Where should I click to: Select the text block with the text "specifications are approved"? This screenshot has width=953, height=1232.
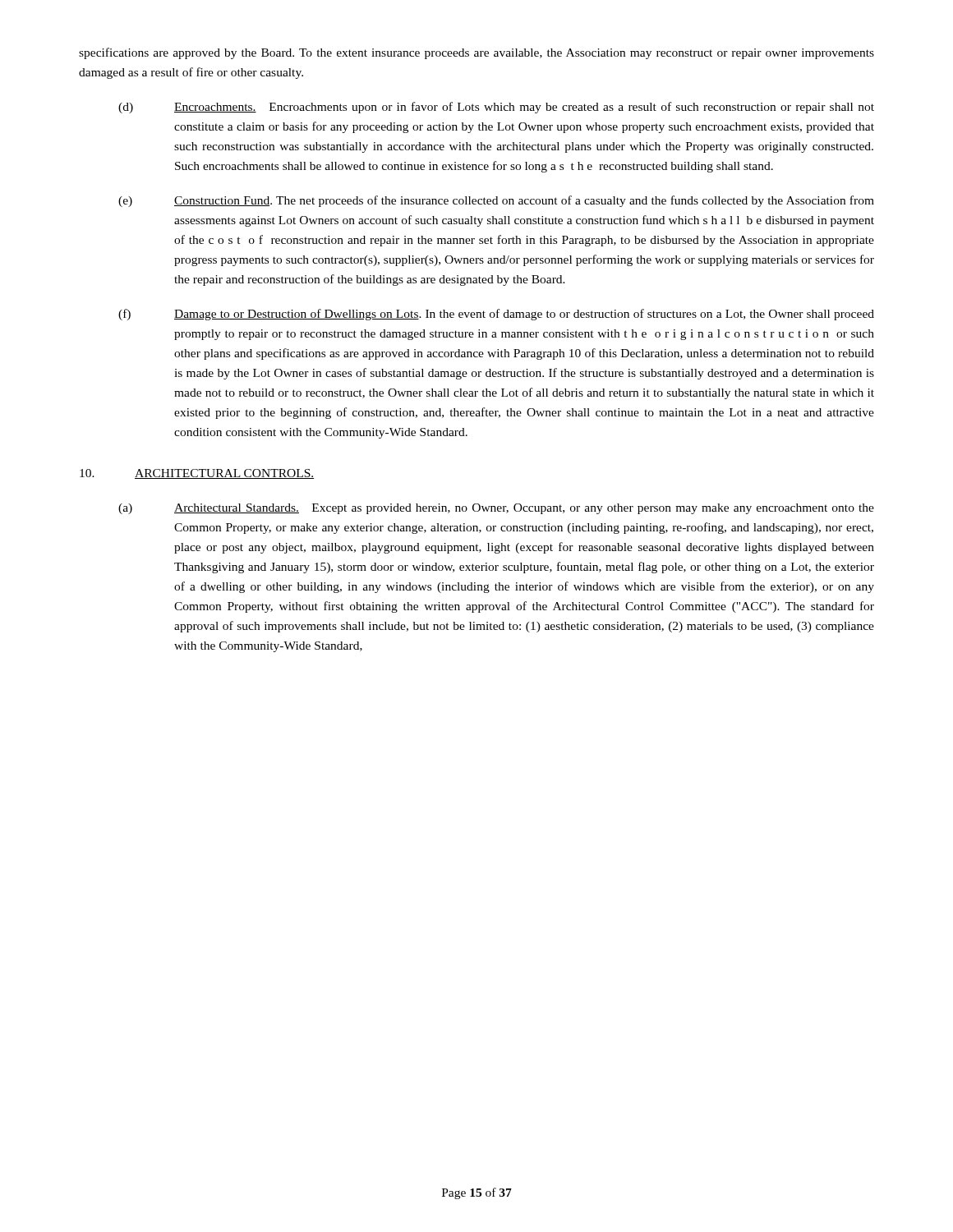pos(476,62)
